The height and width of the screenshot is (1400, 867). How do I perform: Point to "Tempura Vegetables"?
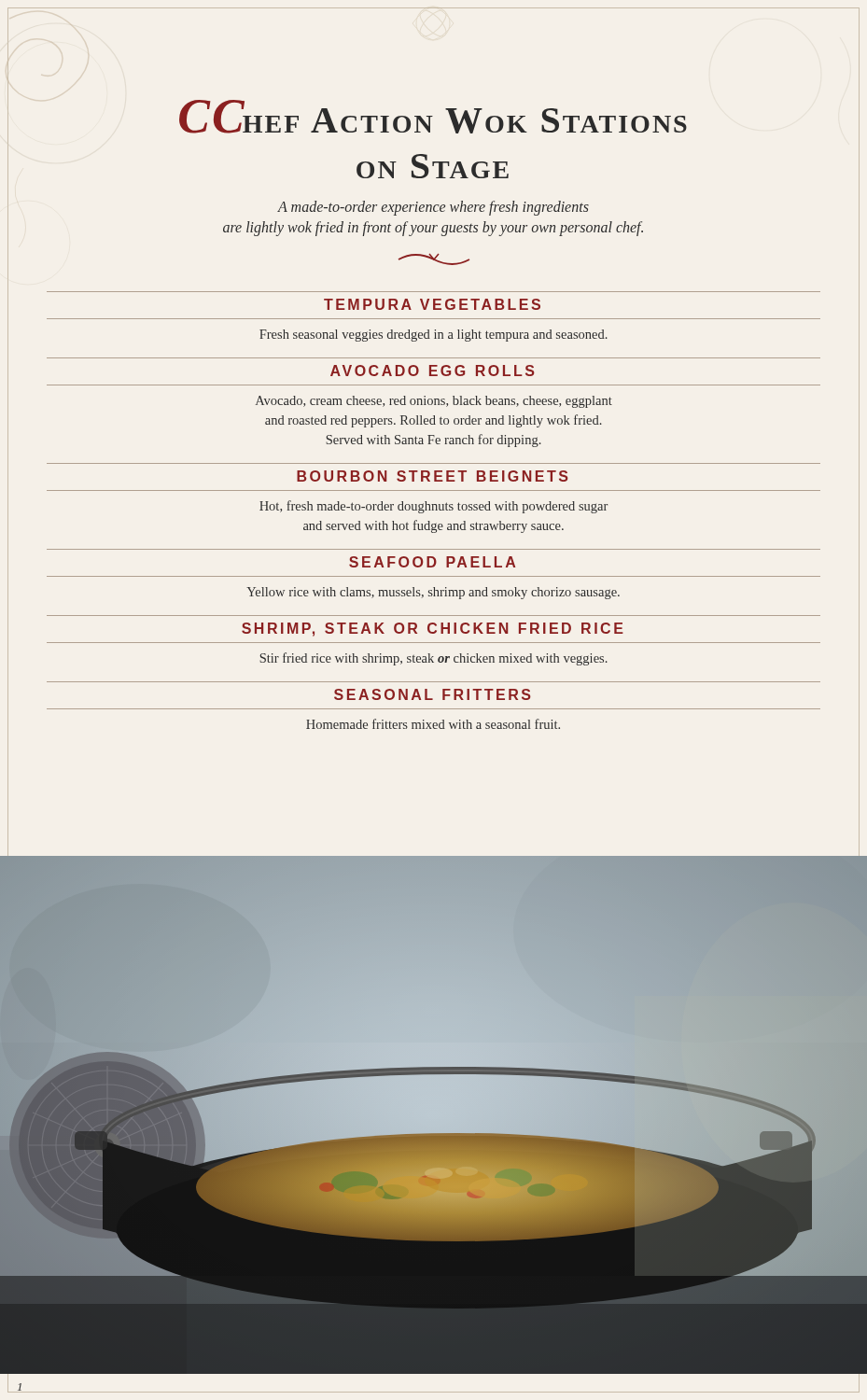click(434, 304)
